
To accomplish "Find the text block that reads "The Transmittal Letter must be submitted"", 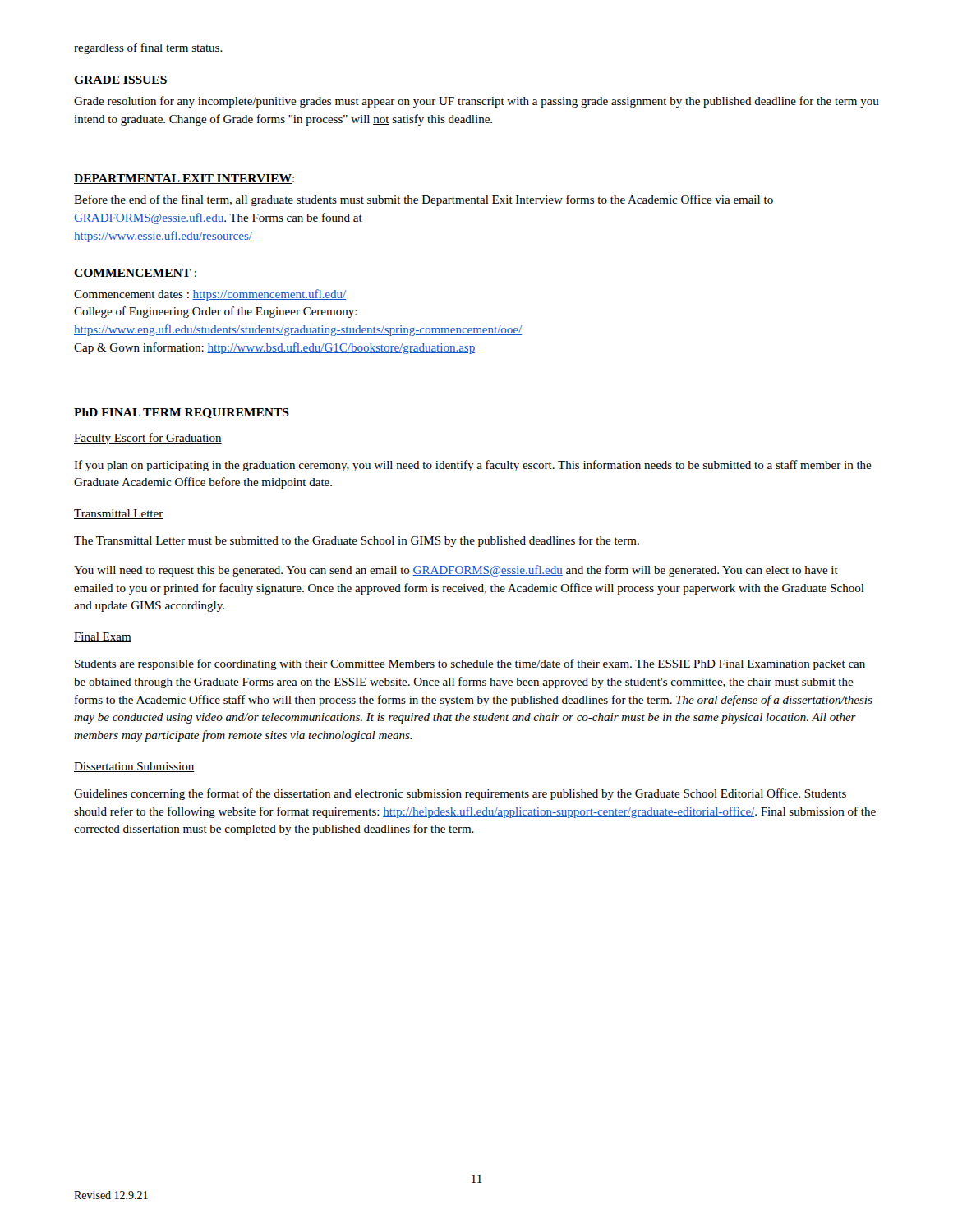I will click(476, 541).
